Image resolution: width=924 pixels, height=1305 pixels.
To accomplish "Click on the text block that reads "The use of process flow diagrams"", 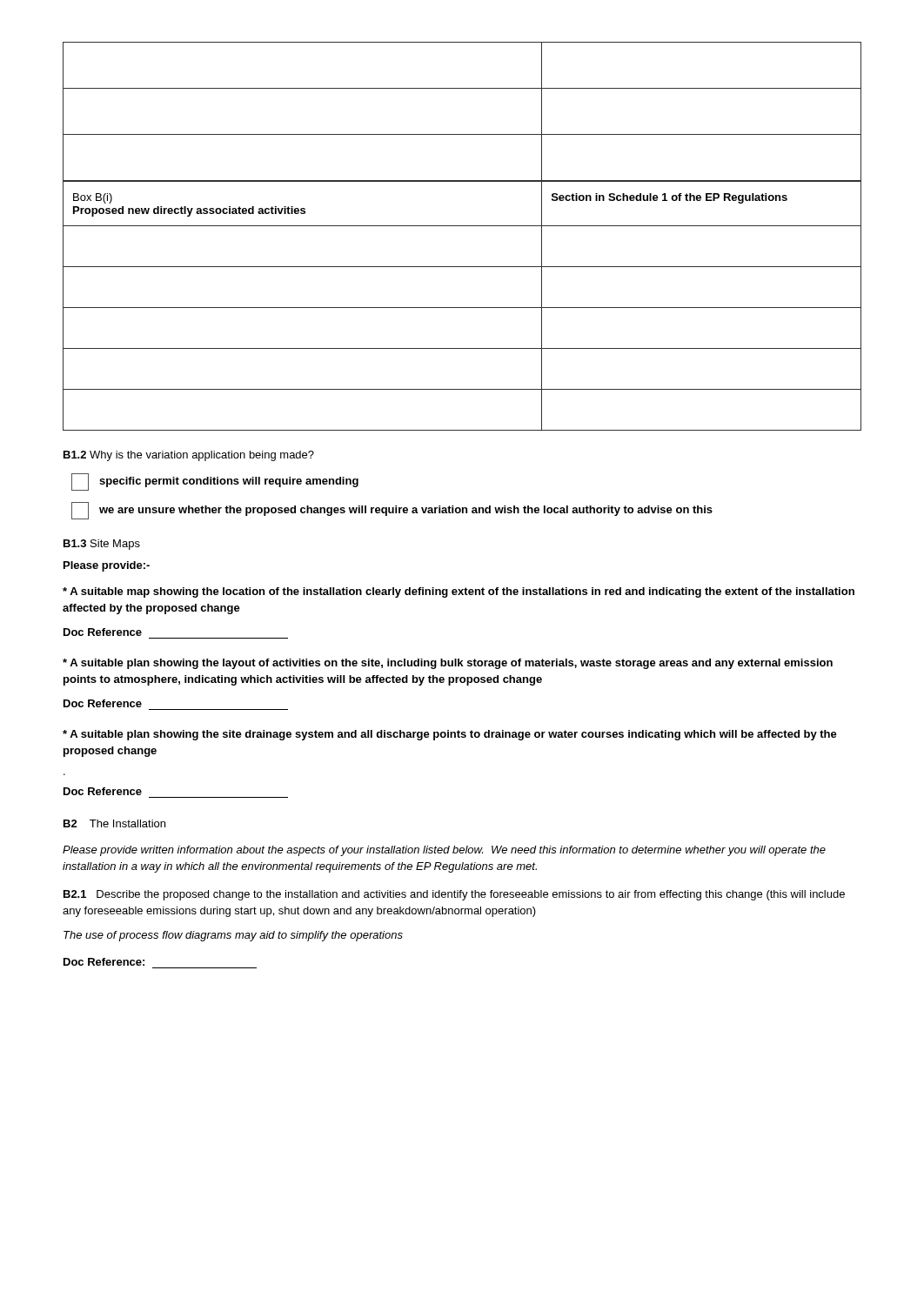I will (233, 934).
